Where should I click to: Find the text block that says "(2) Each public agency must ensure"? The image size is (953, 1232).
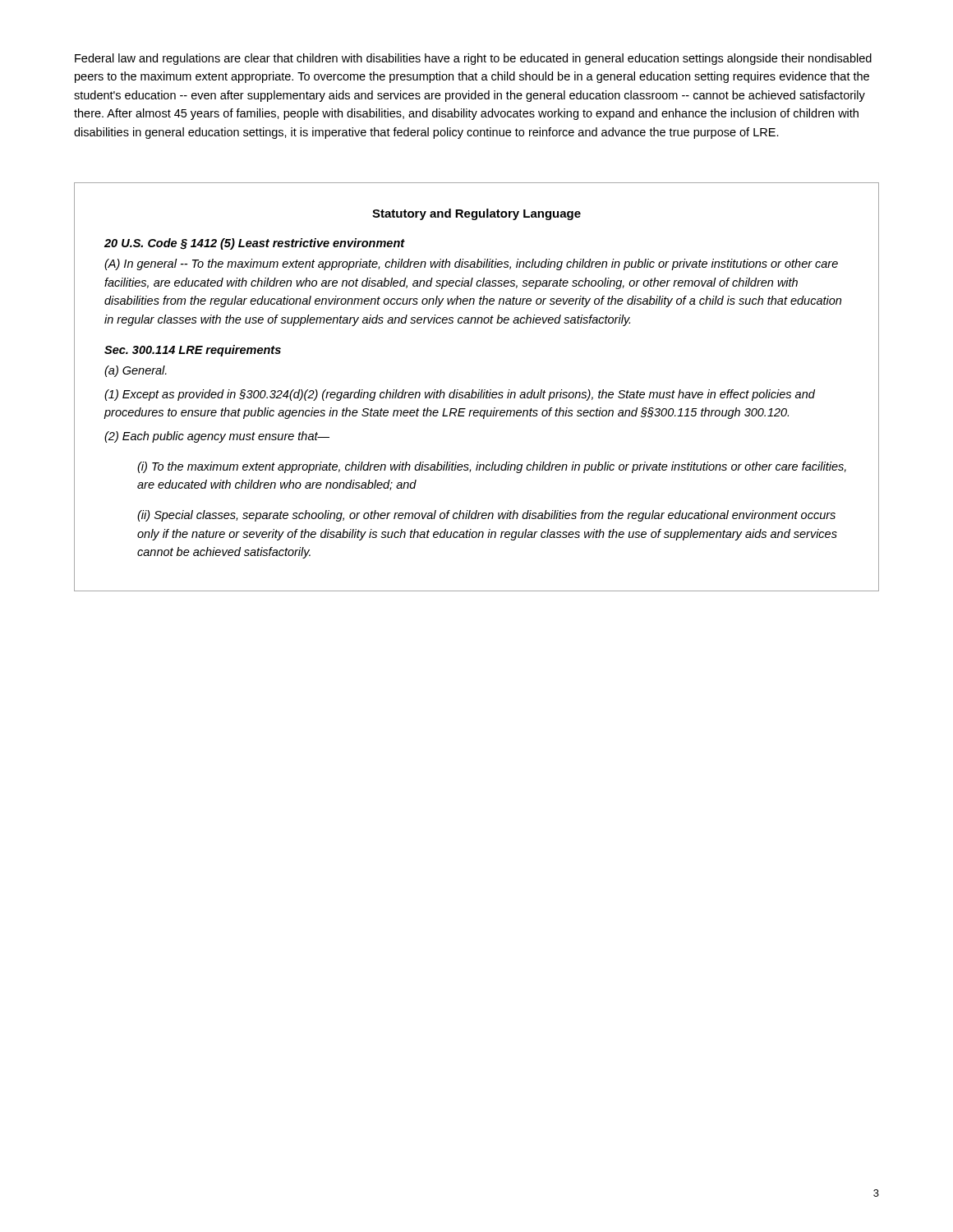[217, 436]
